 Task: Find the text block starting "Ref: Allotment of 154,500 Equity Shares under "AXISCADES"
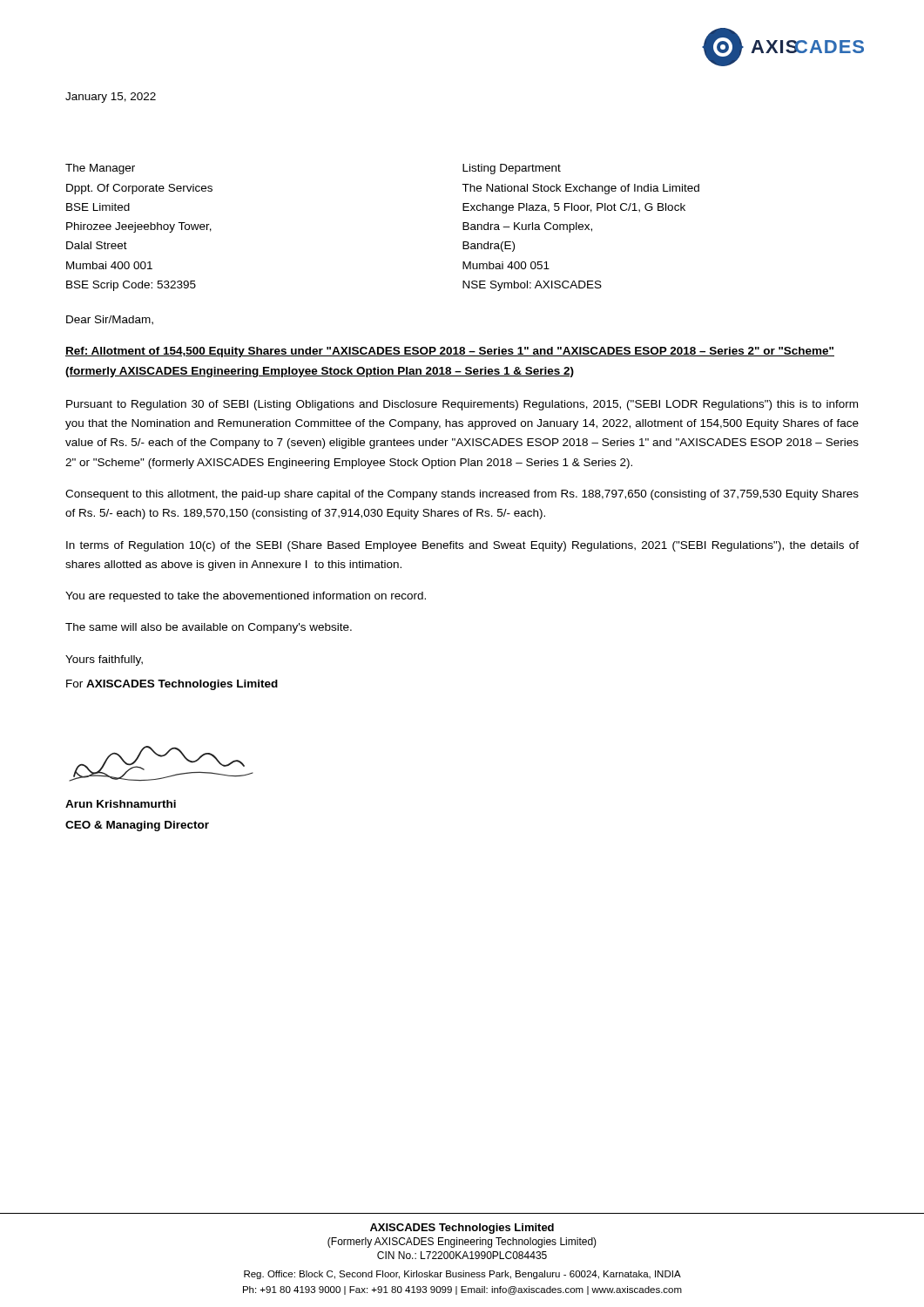tap(450, 361)
